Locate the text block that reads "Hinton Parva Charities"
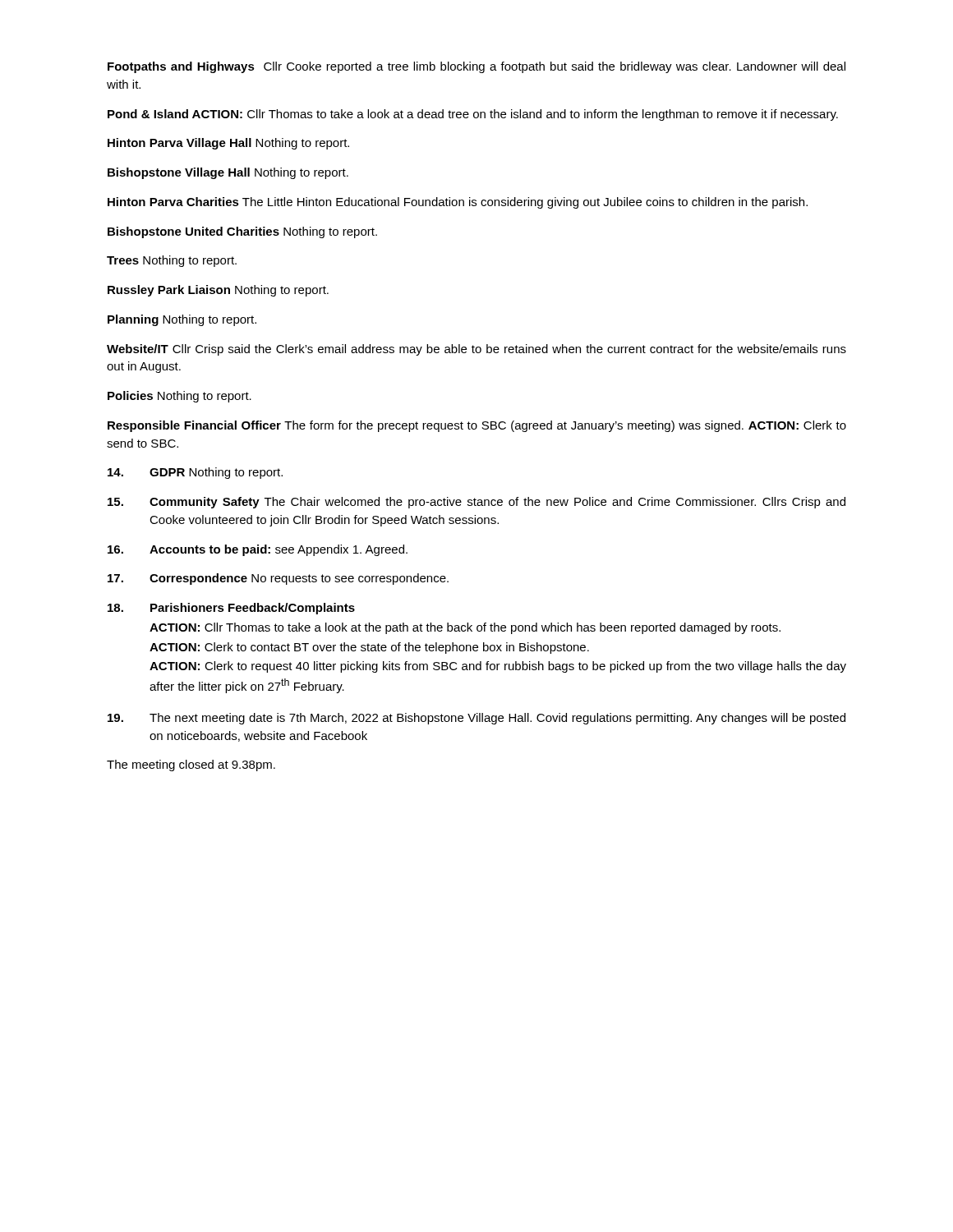 click(x=458, y=201)
